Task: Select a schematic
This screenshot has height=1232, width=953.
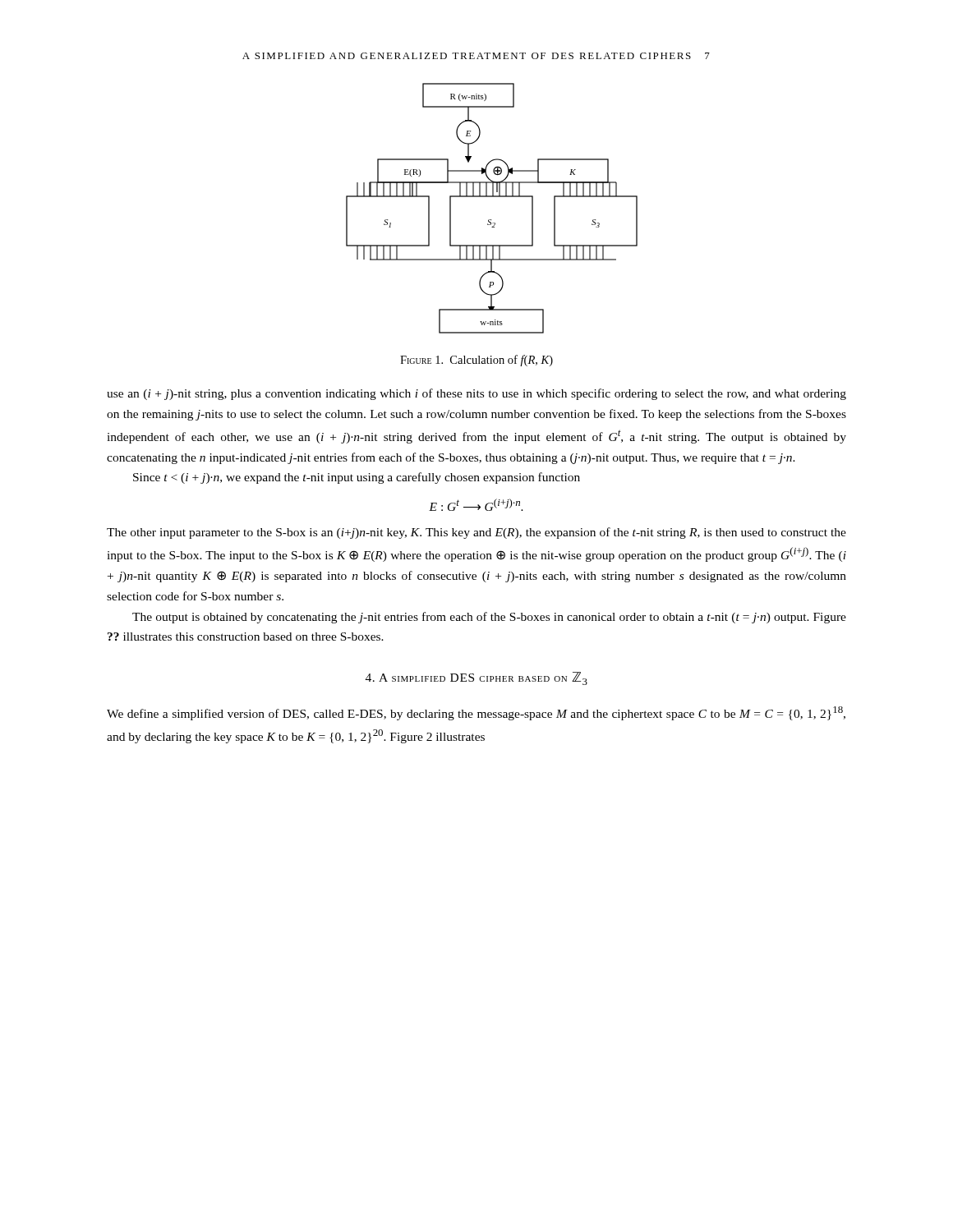Action: pos(476,213)
